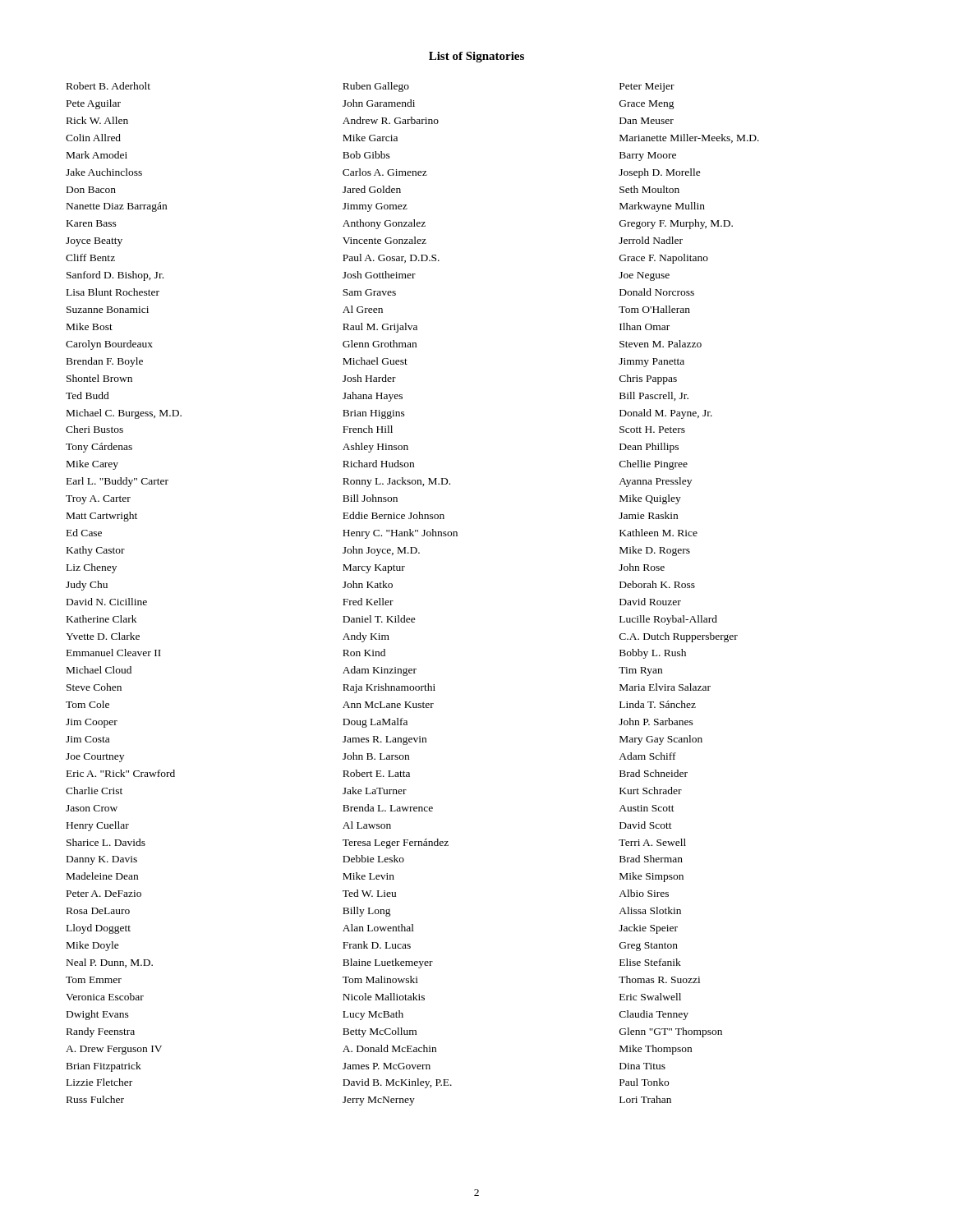The width and height of the screenshot is (953, 1232).
Task: Click on the text starting "Debbie Lesko"
Action: (373, 859)
